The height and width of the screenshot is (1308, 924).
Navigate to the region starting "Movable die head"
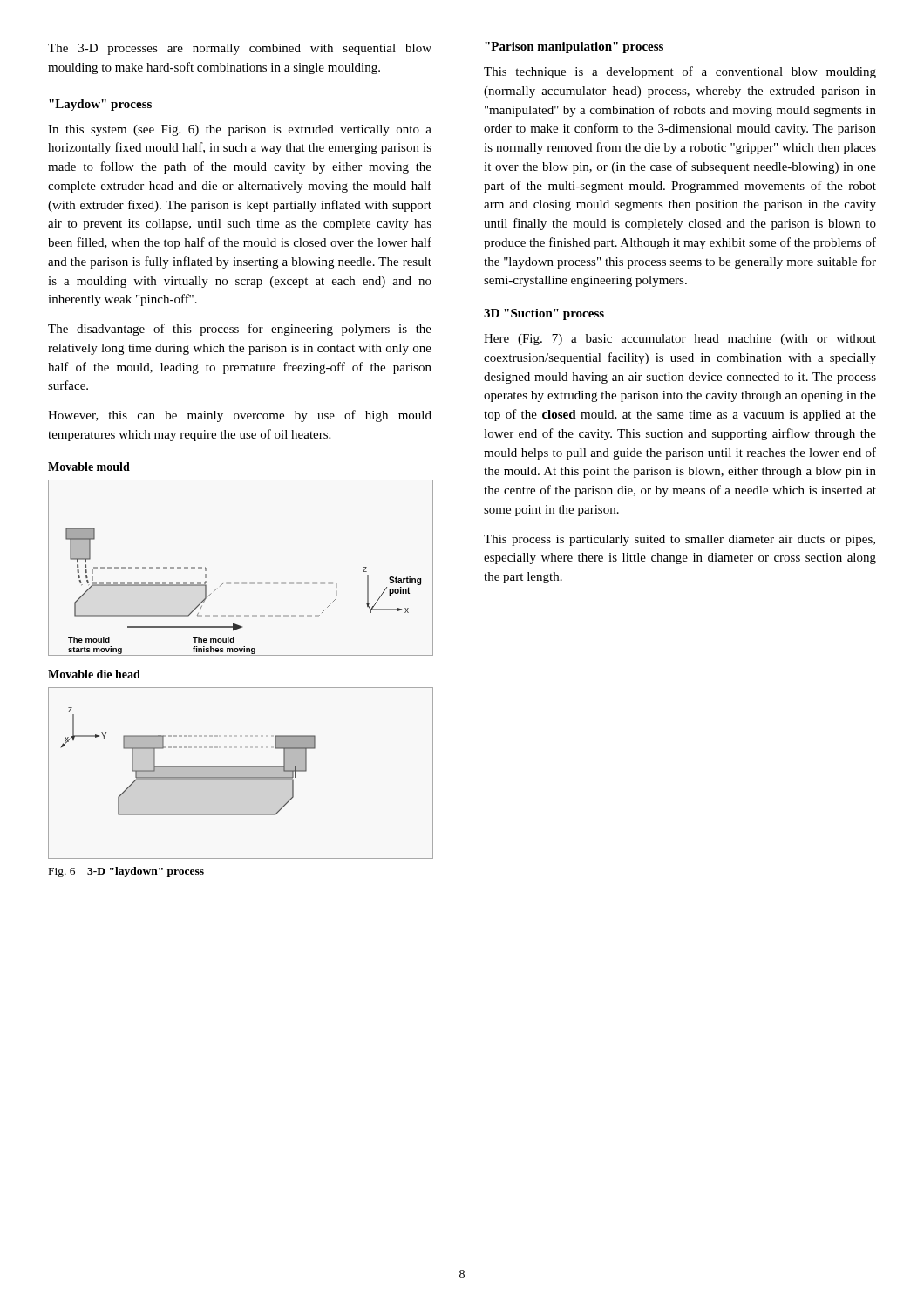pos(94,674)
